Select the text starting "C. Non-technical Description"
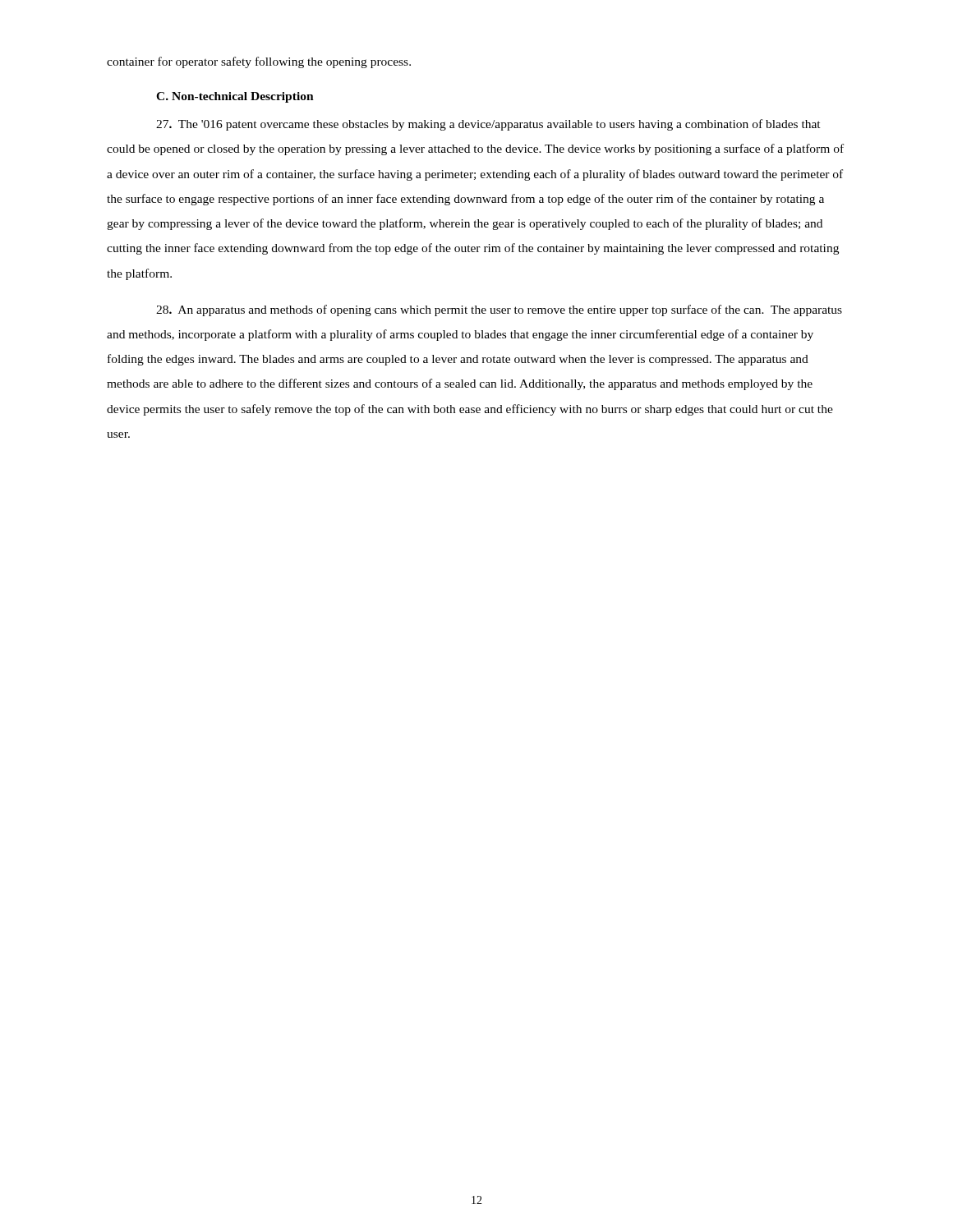953x1232 pixels. [x=235, y=96]
